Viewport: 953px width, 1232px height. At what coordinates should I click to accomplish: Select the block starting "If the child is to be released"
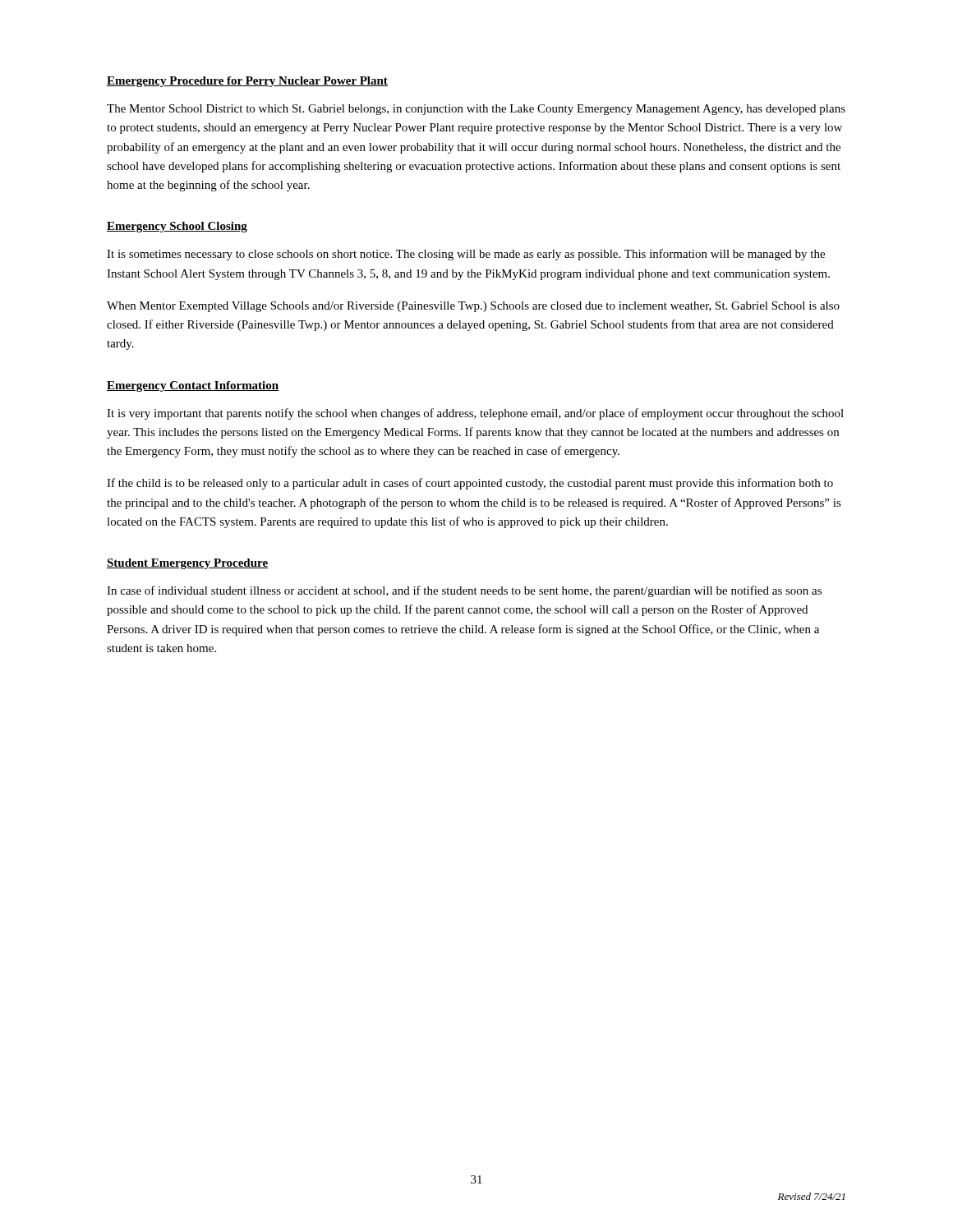pyautogui.click(x=474, y=502)
